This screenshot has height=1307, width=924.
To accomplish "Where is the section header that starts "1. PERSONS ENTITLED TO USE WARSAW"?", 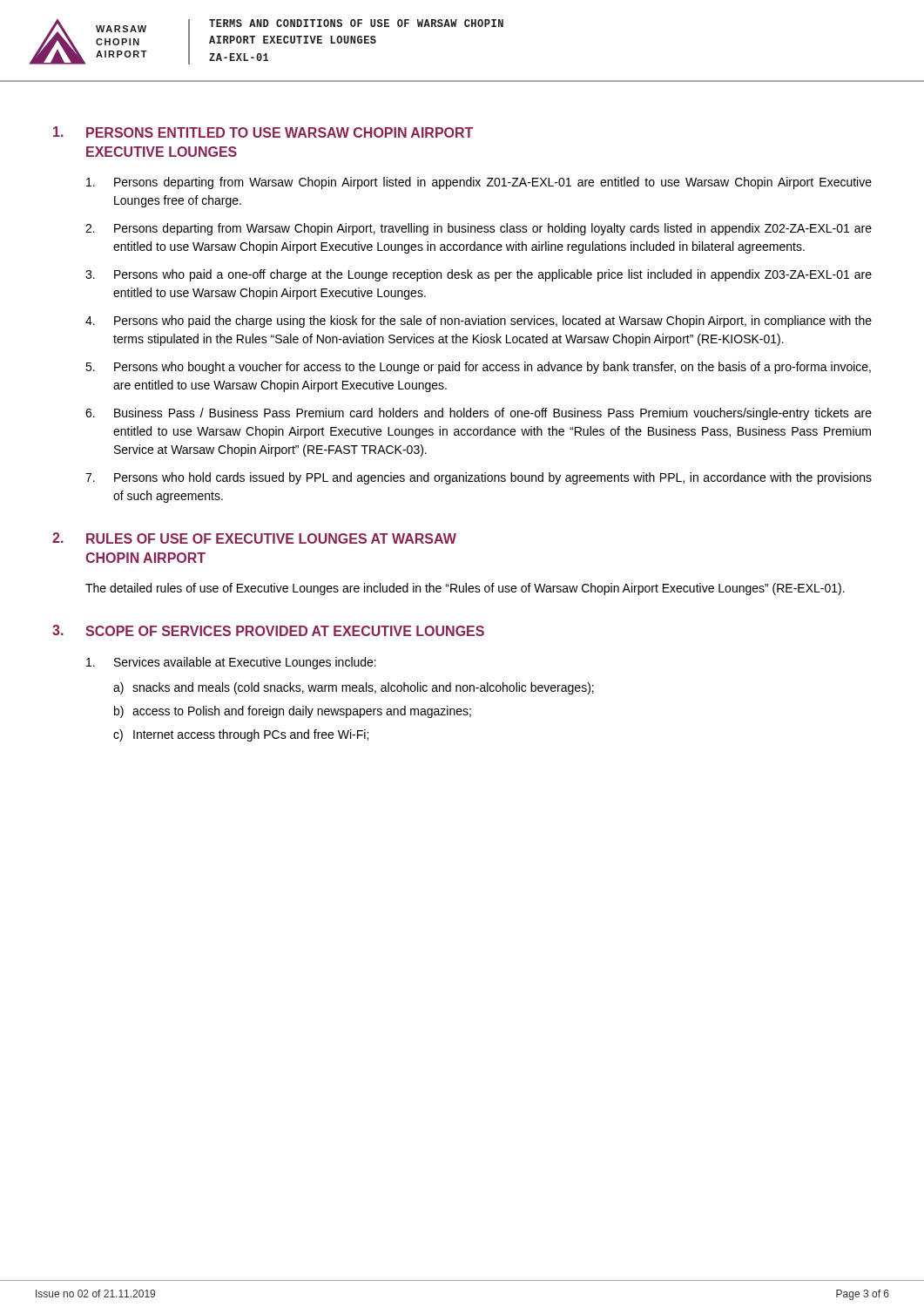I will 263,143.
